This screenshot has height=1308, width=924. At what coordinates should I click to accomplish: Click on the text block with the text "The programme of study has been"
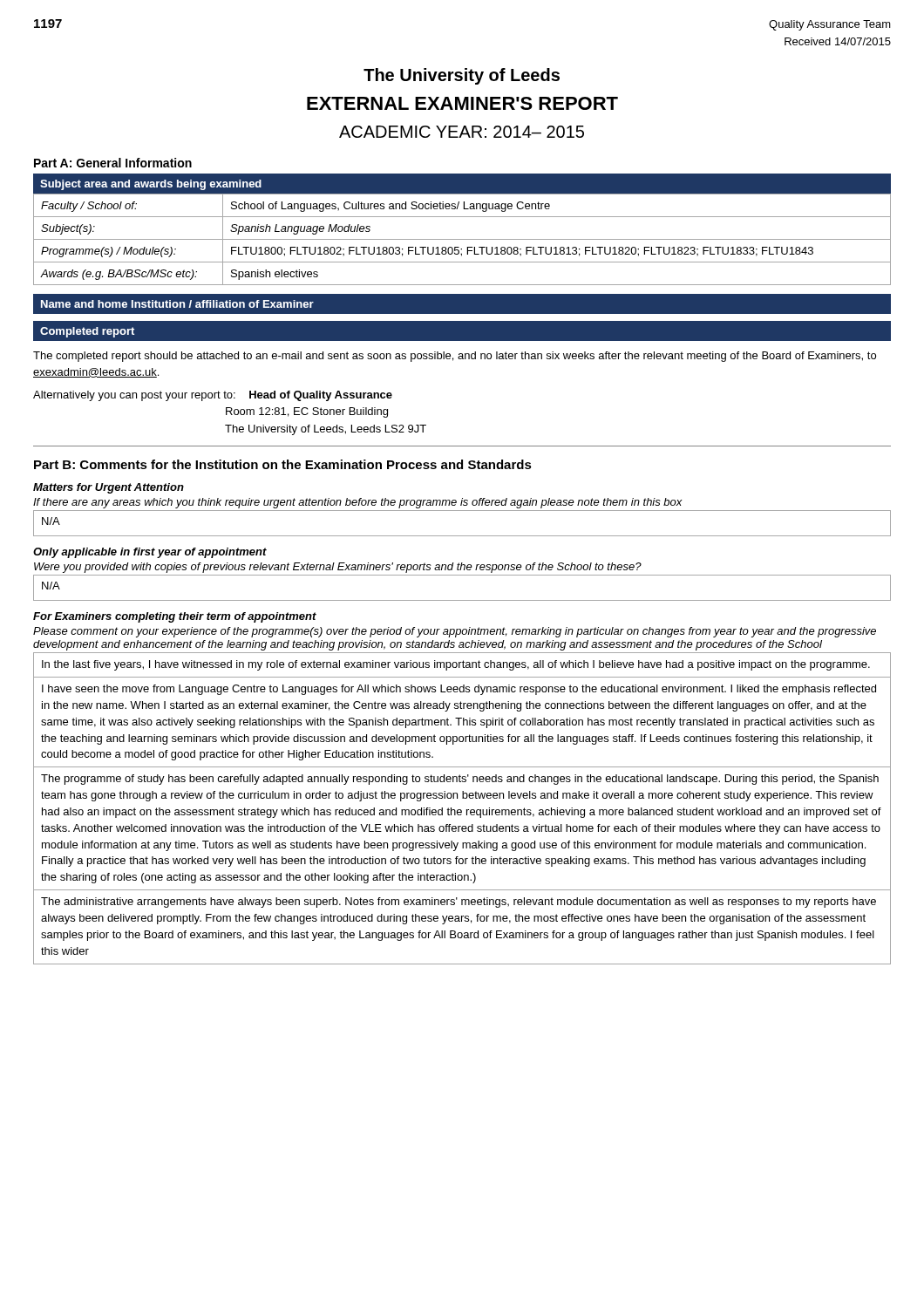point(461,828)
